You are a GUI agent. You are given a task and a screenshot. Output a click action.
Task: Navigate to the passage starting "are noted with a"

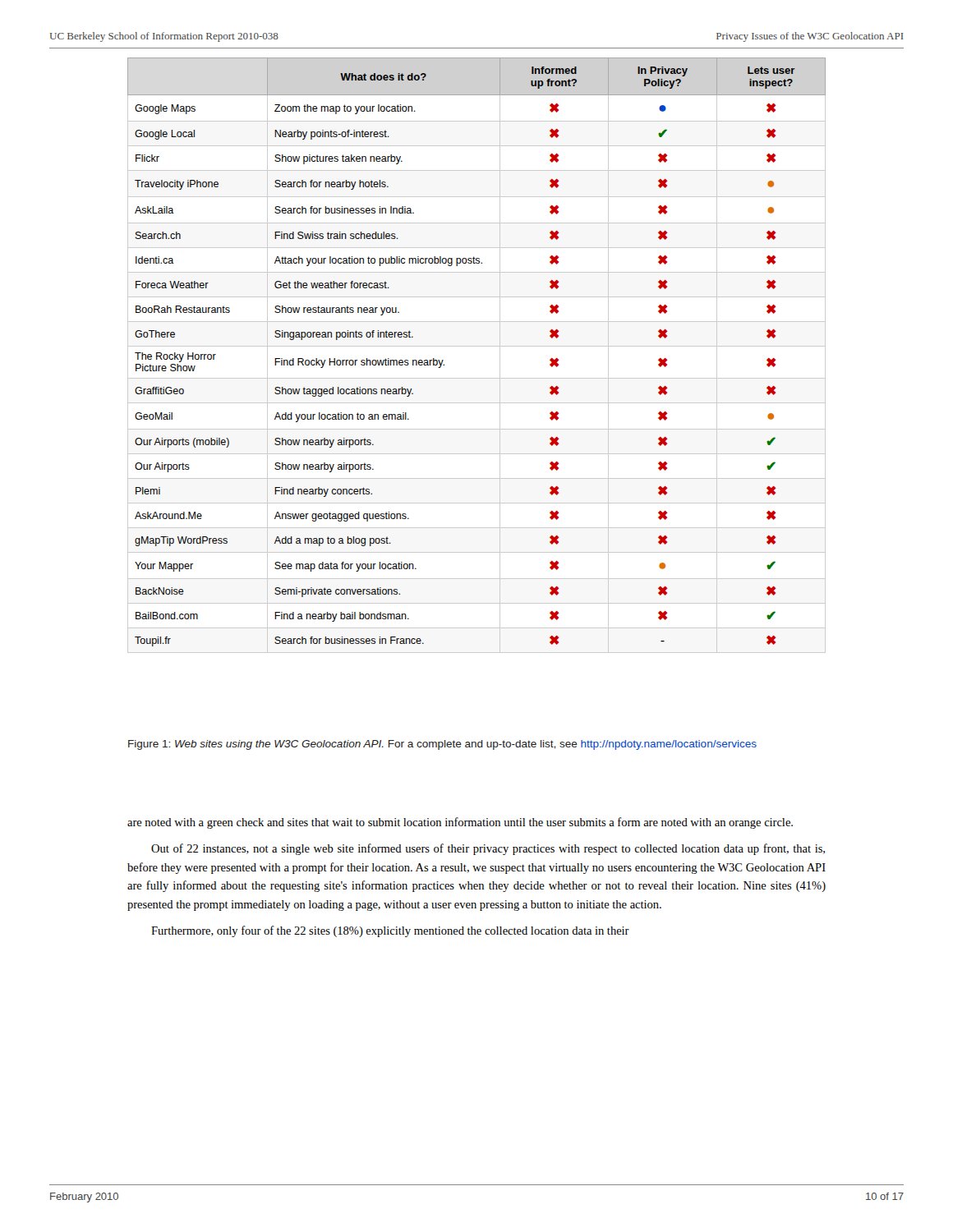coord(476,877)
